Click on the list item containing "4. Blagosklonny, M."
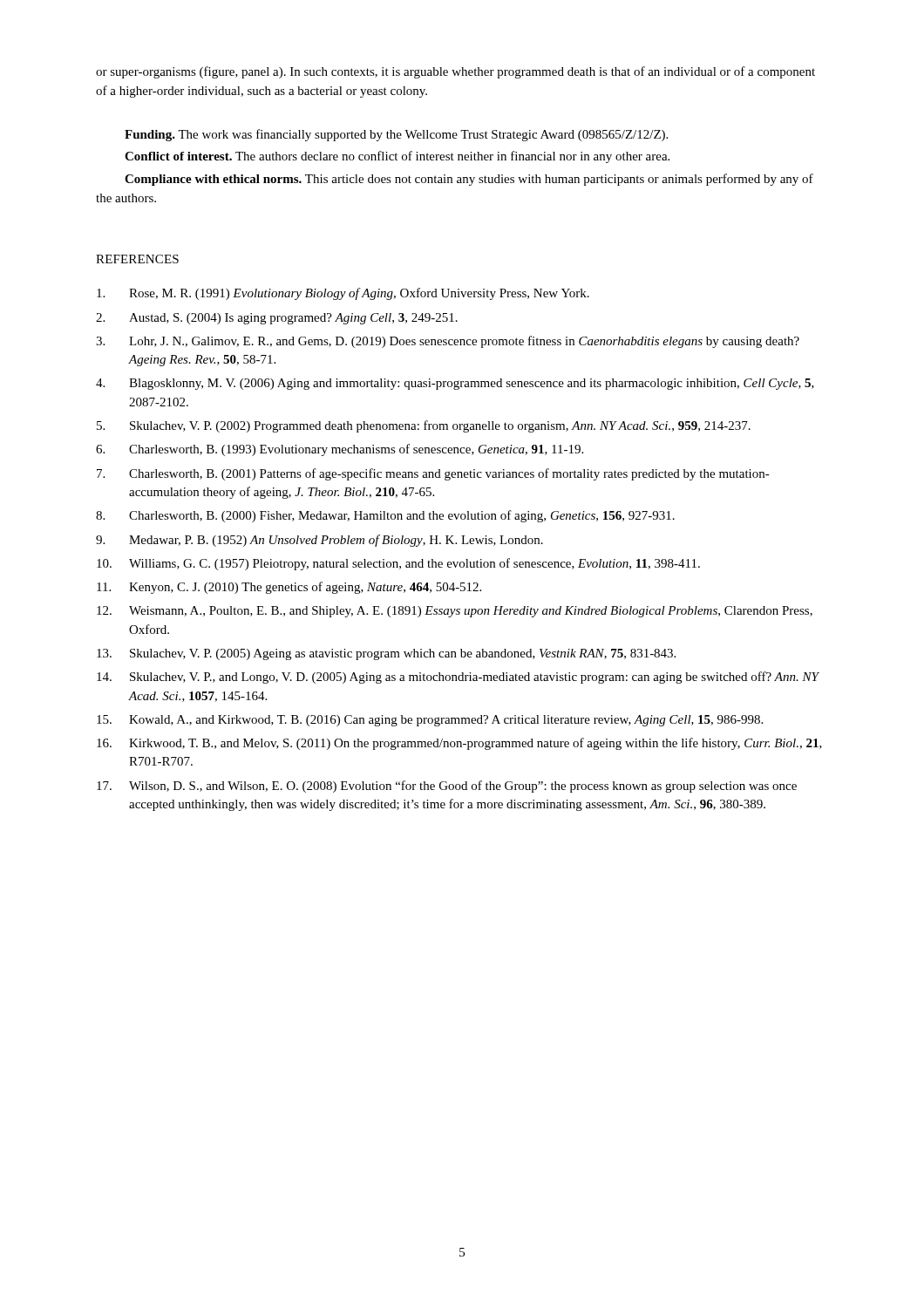 coord(462,393)
